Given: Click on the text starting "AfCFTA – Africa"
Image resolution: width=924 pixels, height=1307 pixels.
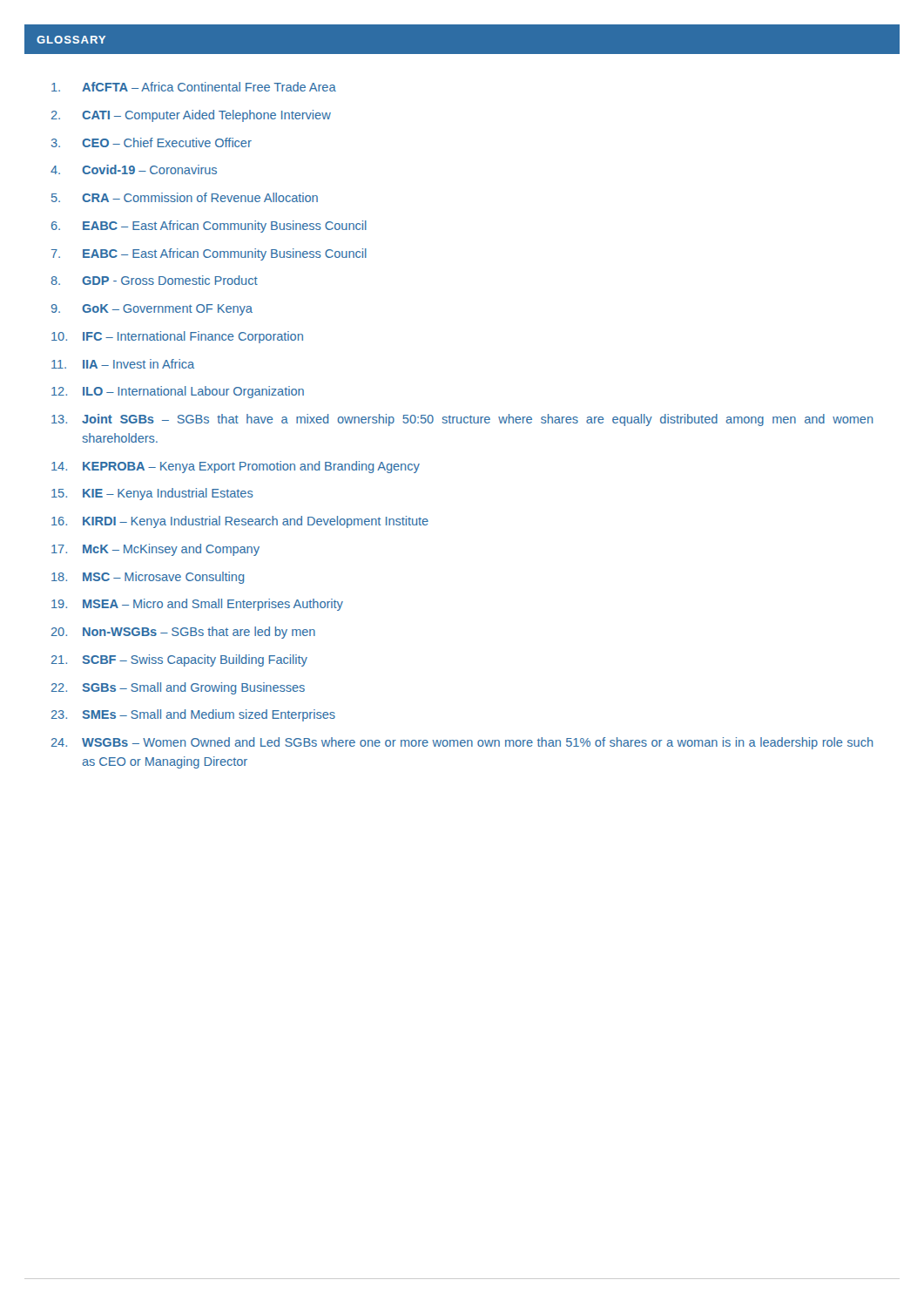Looking at the screenshot, I should 194,87.
